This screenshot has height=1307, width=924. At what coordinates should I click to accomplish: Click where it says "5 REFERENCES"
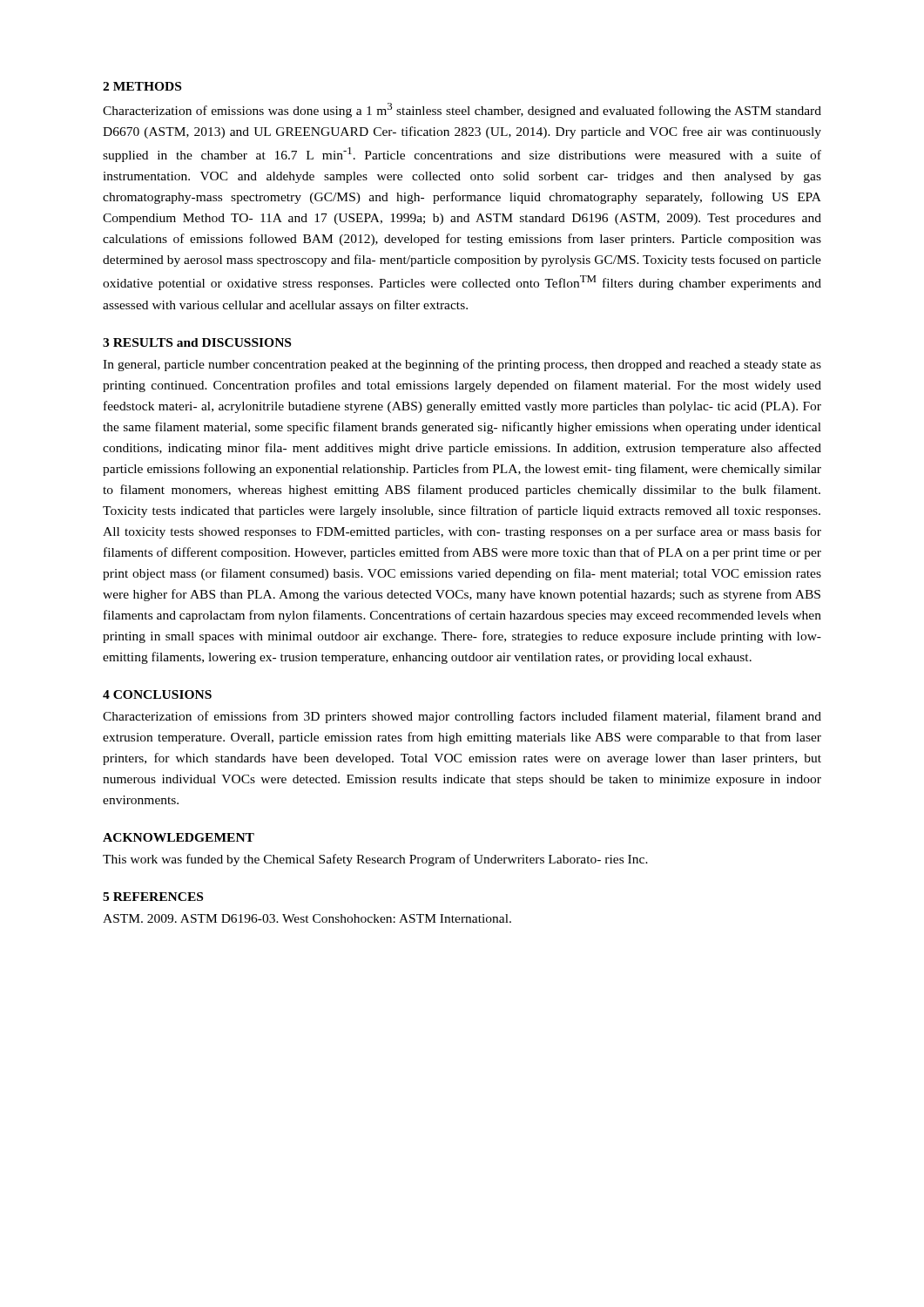[153, 896]
